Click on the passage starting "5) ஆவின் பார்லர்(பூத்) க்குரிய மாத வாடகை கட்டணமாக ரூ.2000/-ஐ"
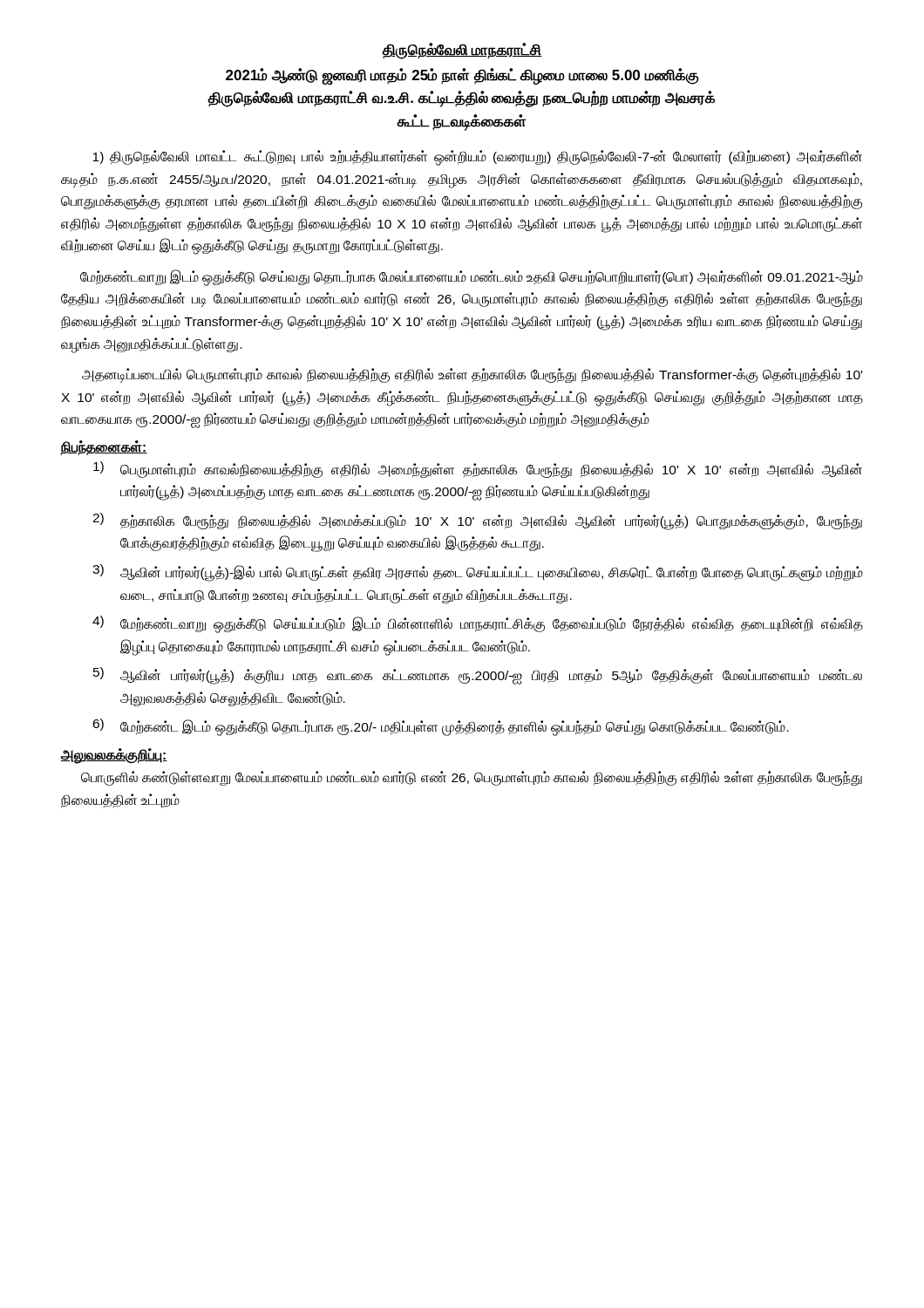Viewport: 924px width, 1308px height. coord(478,687)
